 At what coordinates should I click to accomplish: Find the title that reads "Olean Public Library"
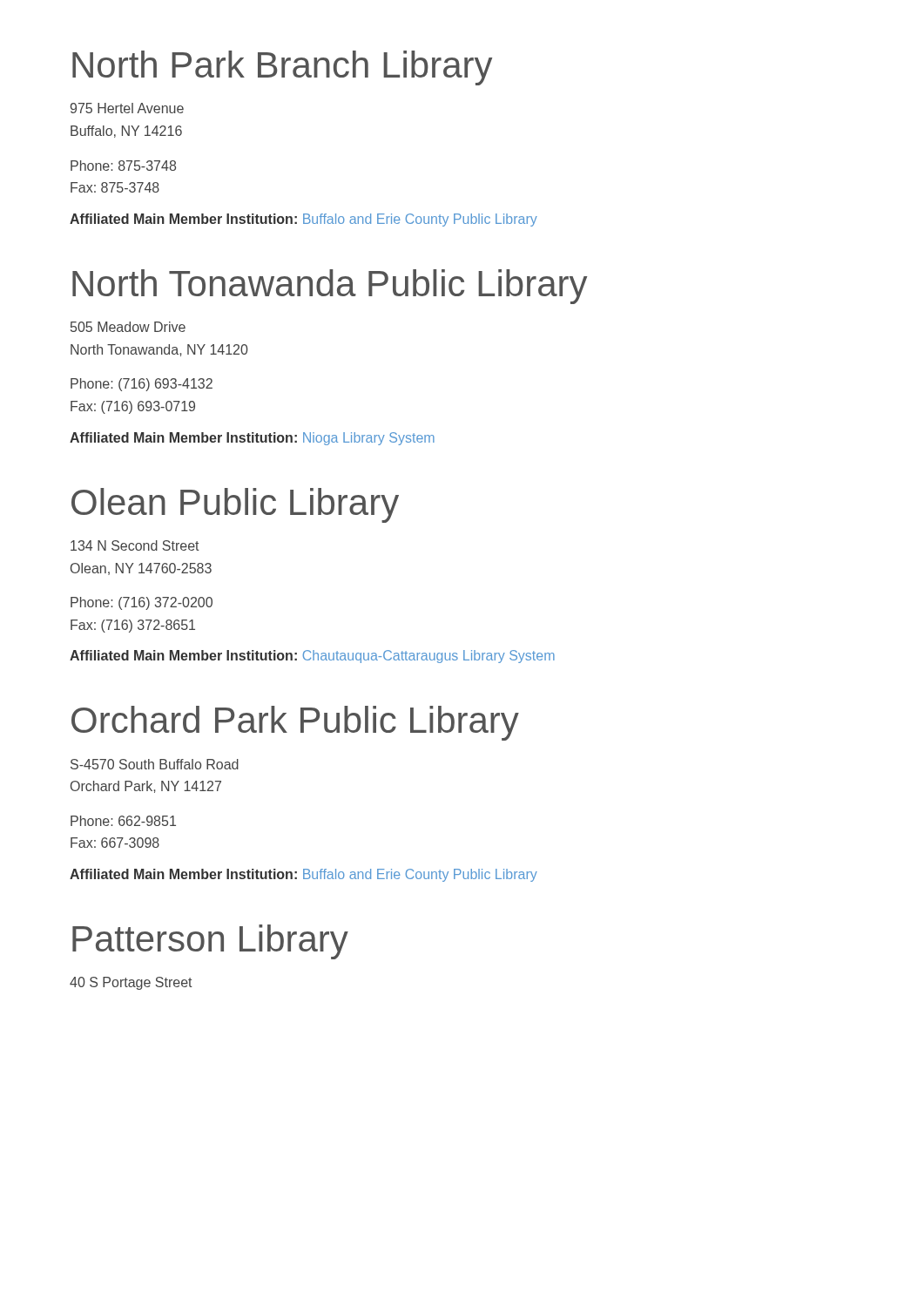tap(234, 503)
